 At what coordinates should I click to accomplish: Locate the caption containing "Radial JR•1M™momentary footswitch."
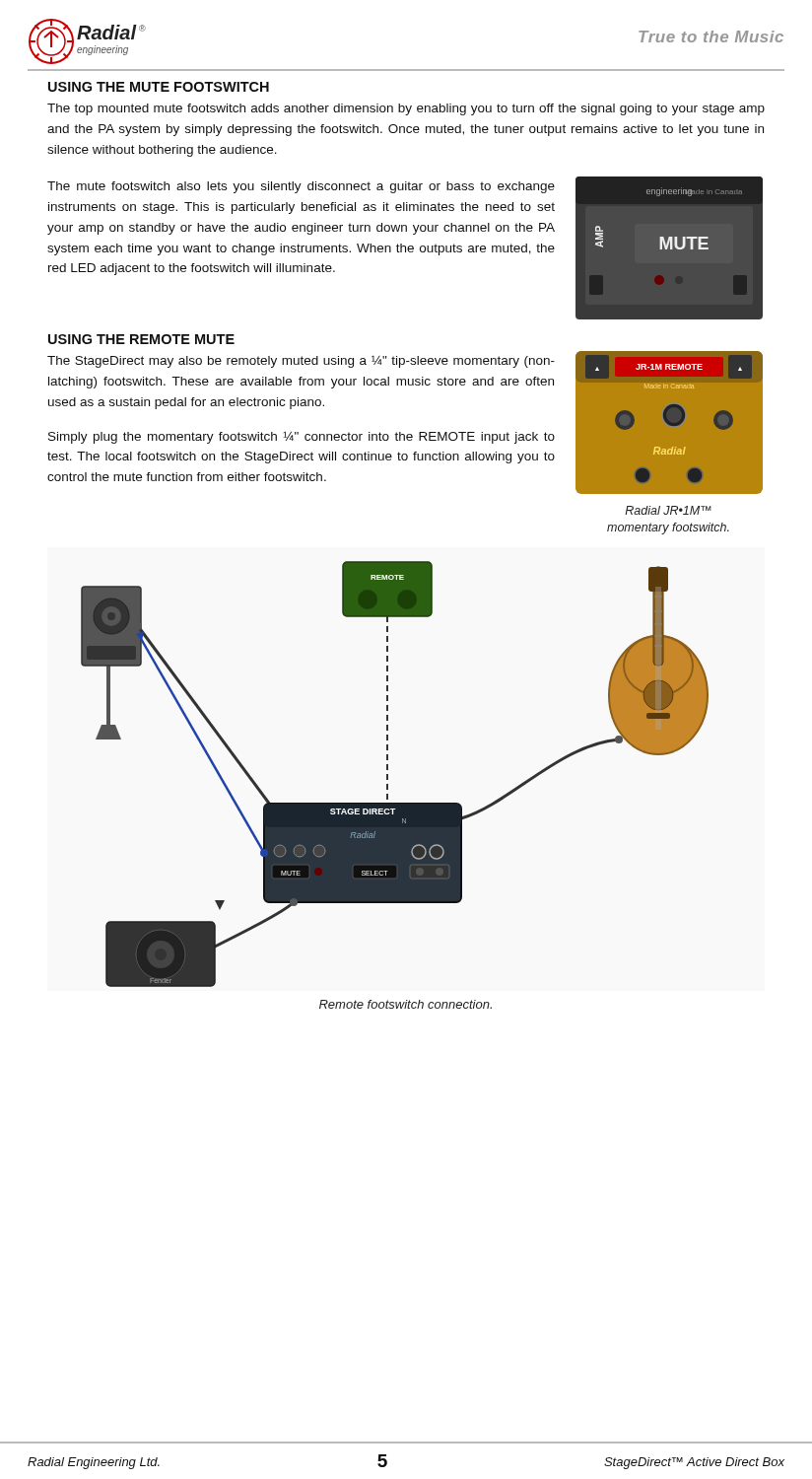pos(669,519)
